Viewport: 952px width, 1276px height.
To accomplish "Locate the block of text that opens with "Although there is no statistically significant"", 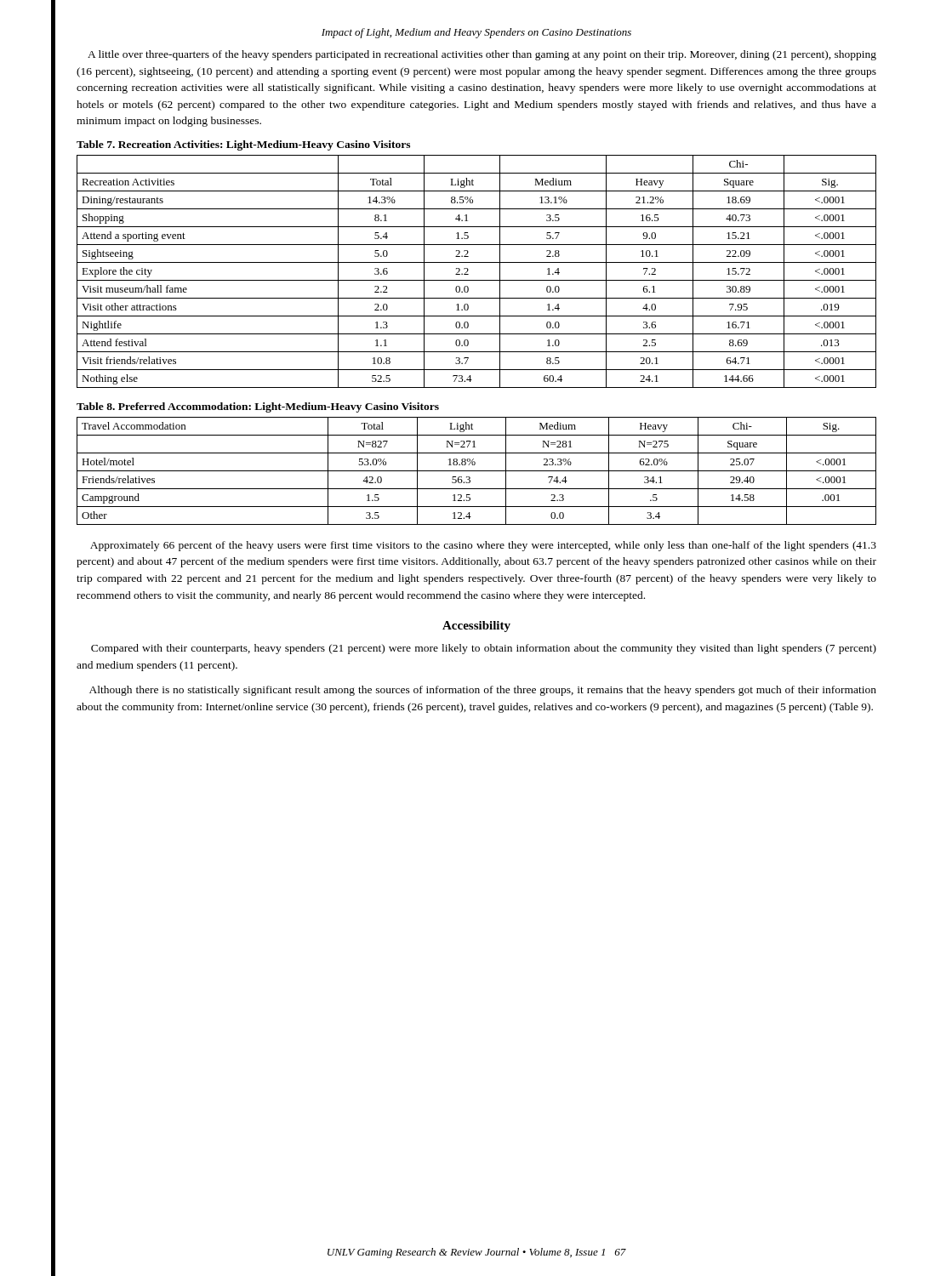I will tap(476, 698).
